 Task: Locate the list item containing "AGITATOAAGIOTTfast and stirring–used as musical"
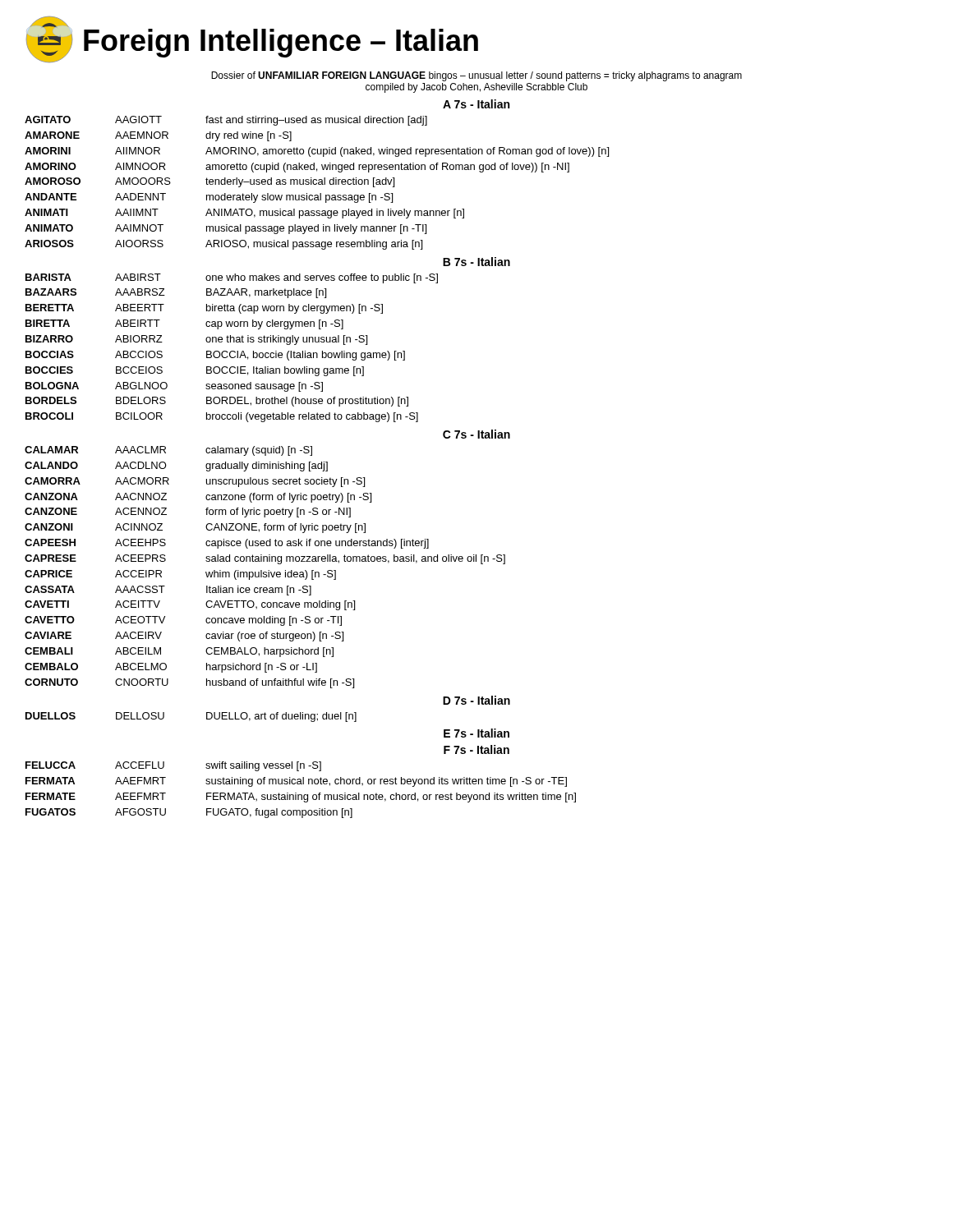pyautogui.click(x=226, y=121)
